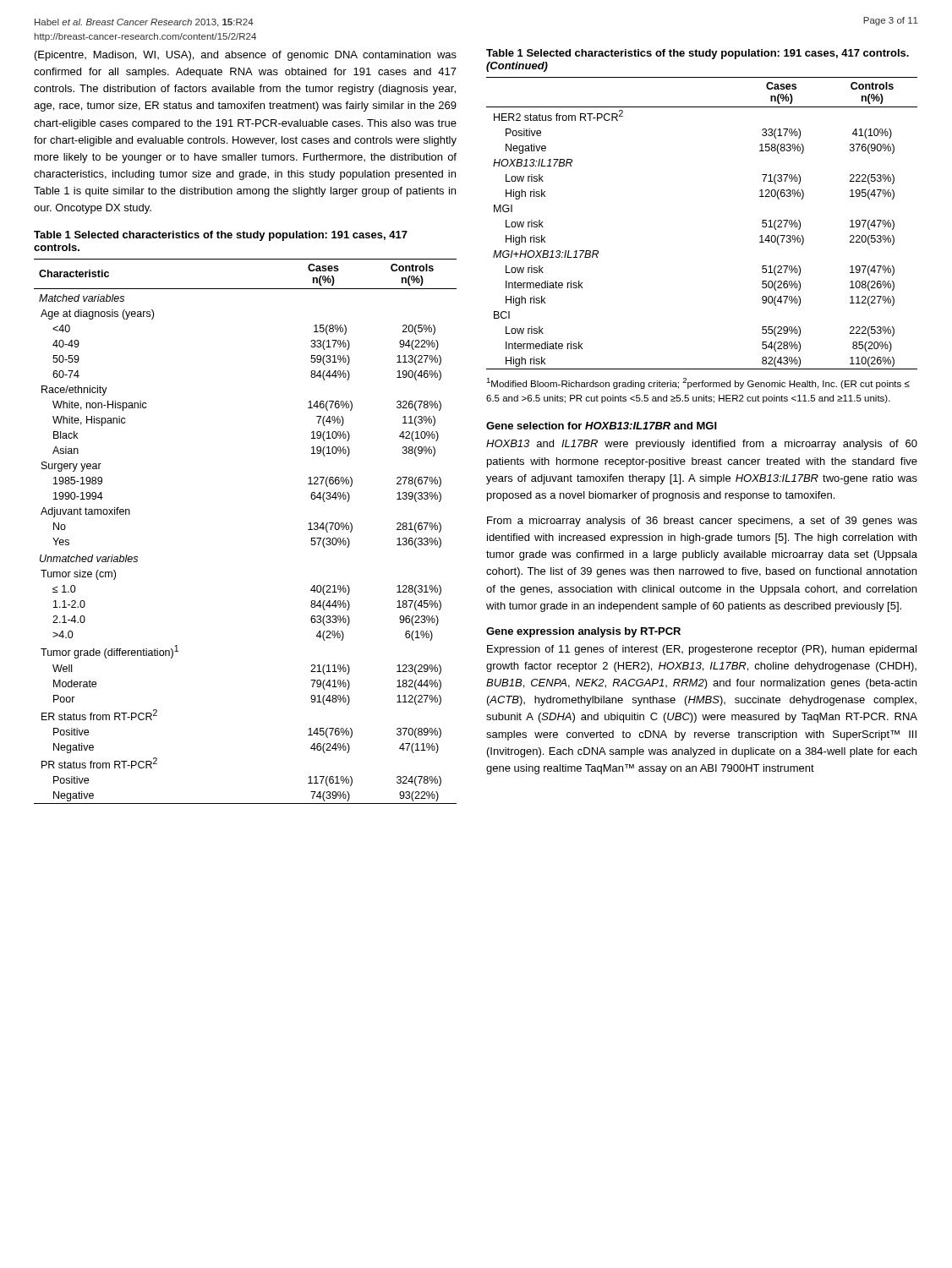Select the block starting "HOXB13 and IL17BR"
This screenshot has height=1268, width=952.
coord(702,469)
